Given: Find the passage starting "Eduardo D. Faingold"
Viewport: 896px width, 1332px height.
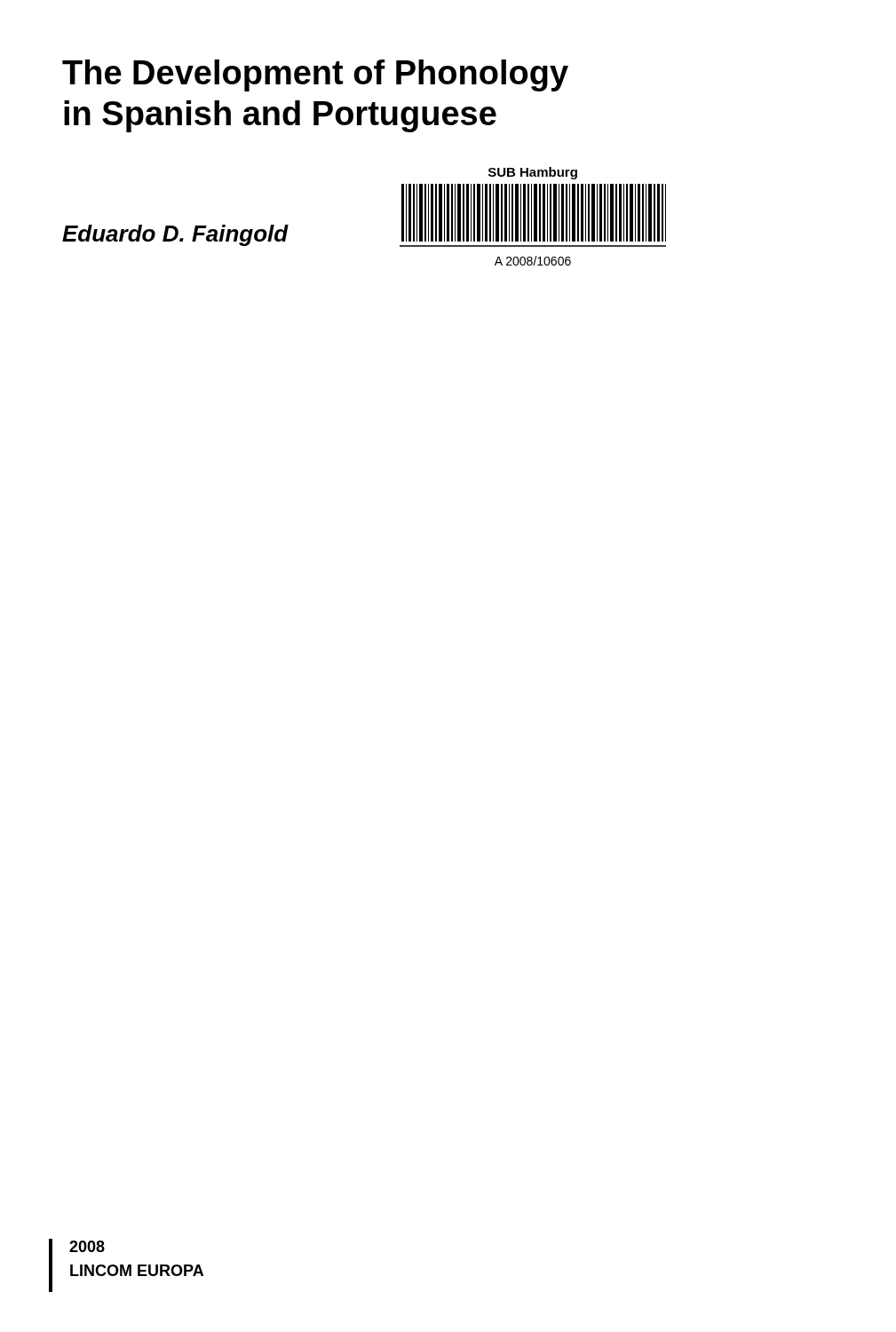Looking at the screenshot, I should (175, 233).
